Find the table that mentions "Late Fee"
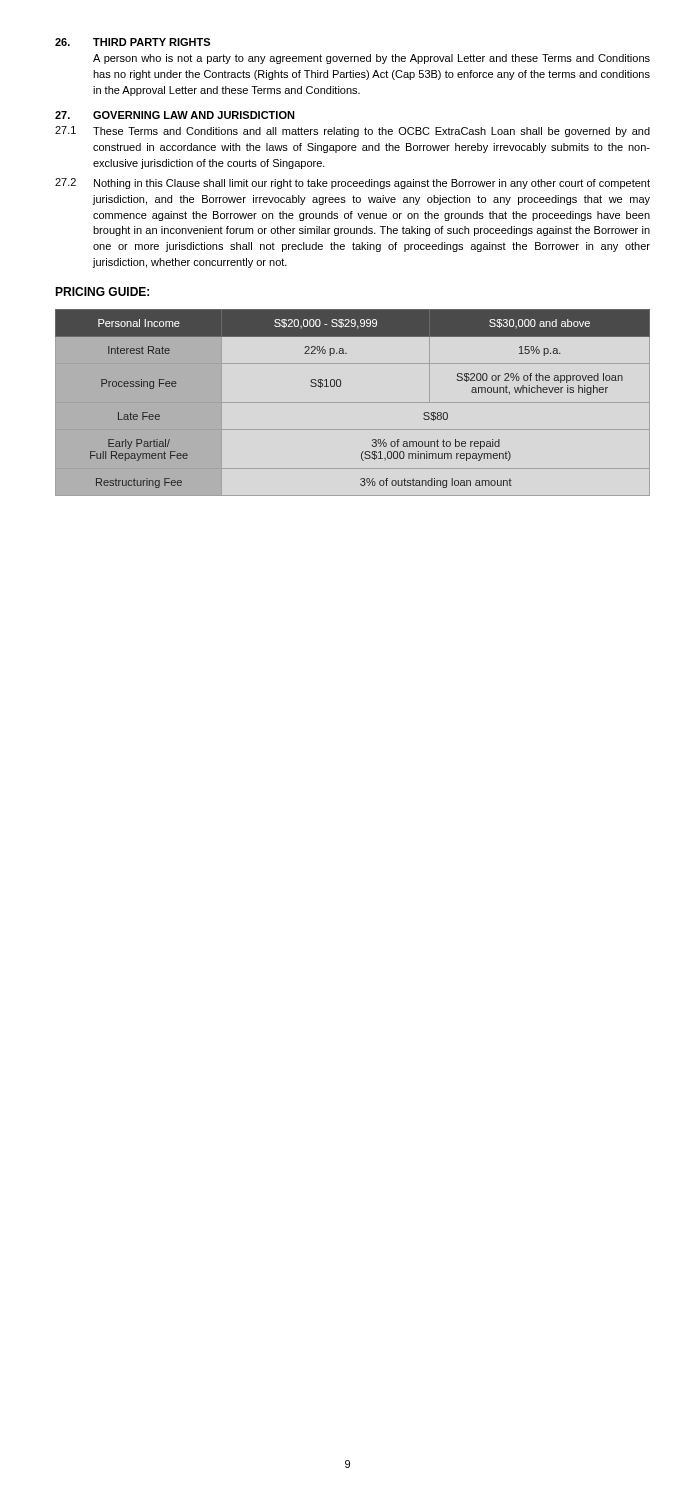The height and width of the screenshot is (1500, 695). [x=353, y=403]
